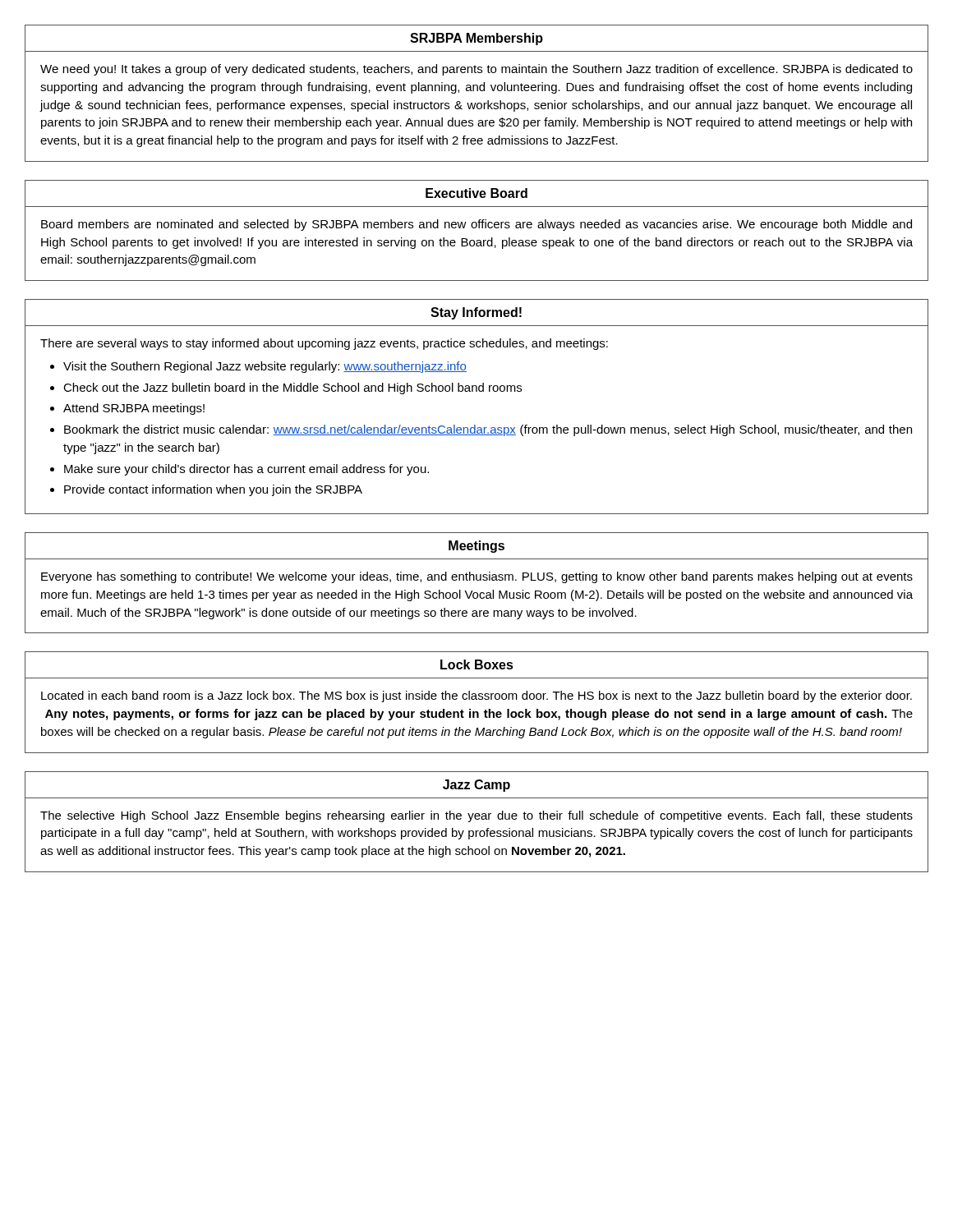
Task: Select the list item that reads "Bookmark the district music"
Action: pos(488,438)
